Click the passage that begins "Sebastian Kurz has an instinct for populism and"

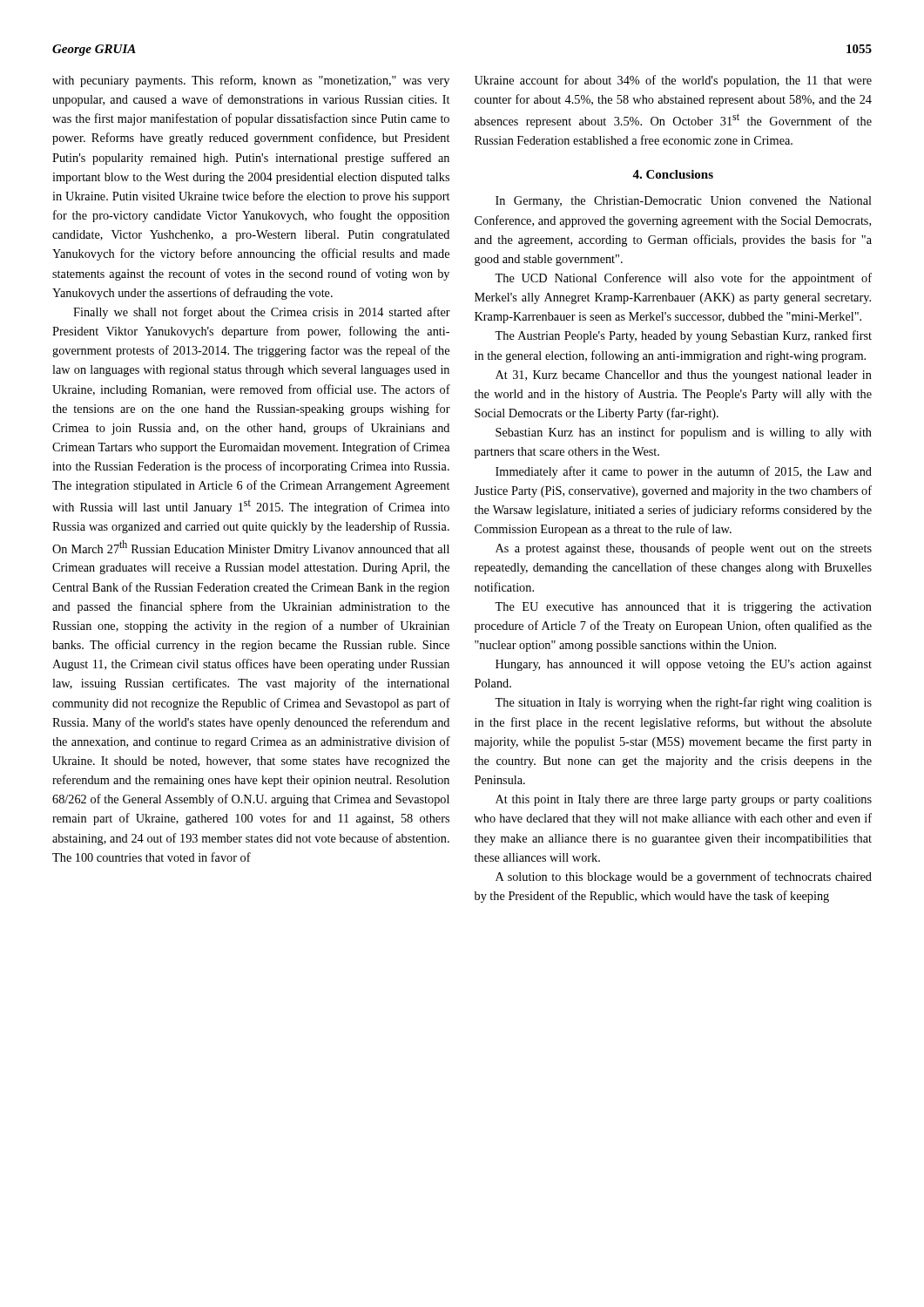673,442
